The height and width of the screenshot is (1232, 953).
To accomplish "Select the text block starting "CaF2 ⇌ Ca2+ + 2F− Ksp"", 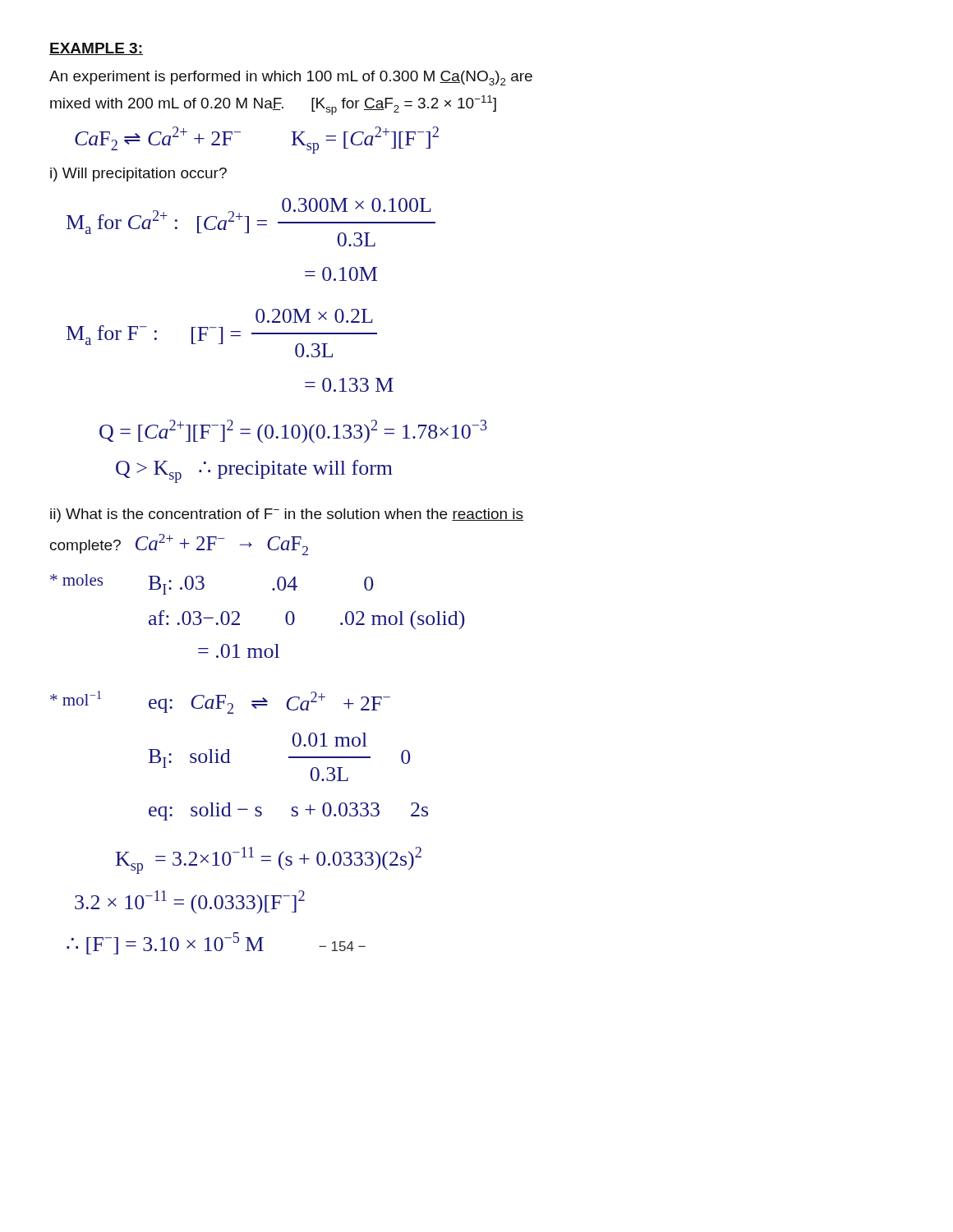I will point(160,142).
